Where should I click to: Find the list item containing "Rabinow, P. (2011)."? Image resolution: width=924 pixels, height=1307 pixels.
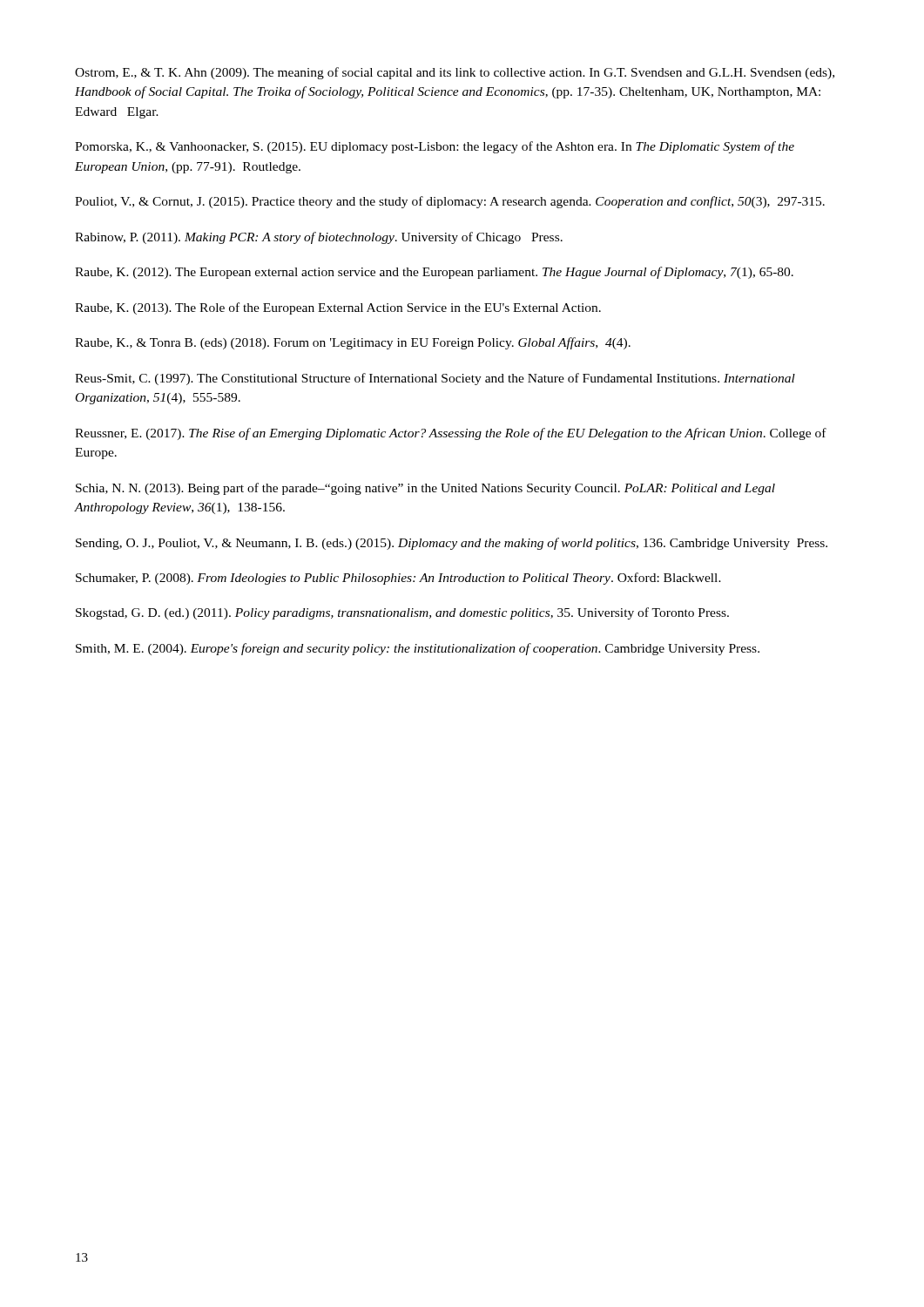pos(319,236)
